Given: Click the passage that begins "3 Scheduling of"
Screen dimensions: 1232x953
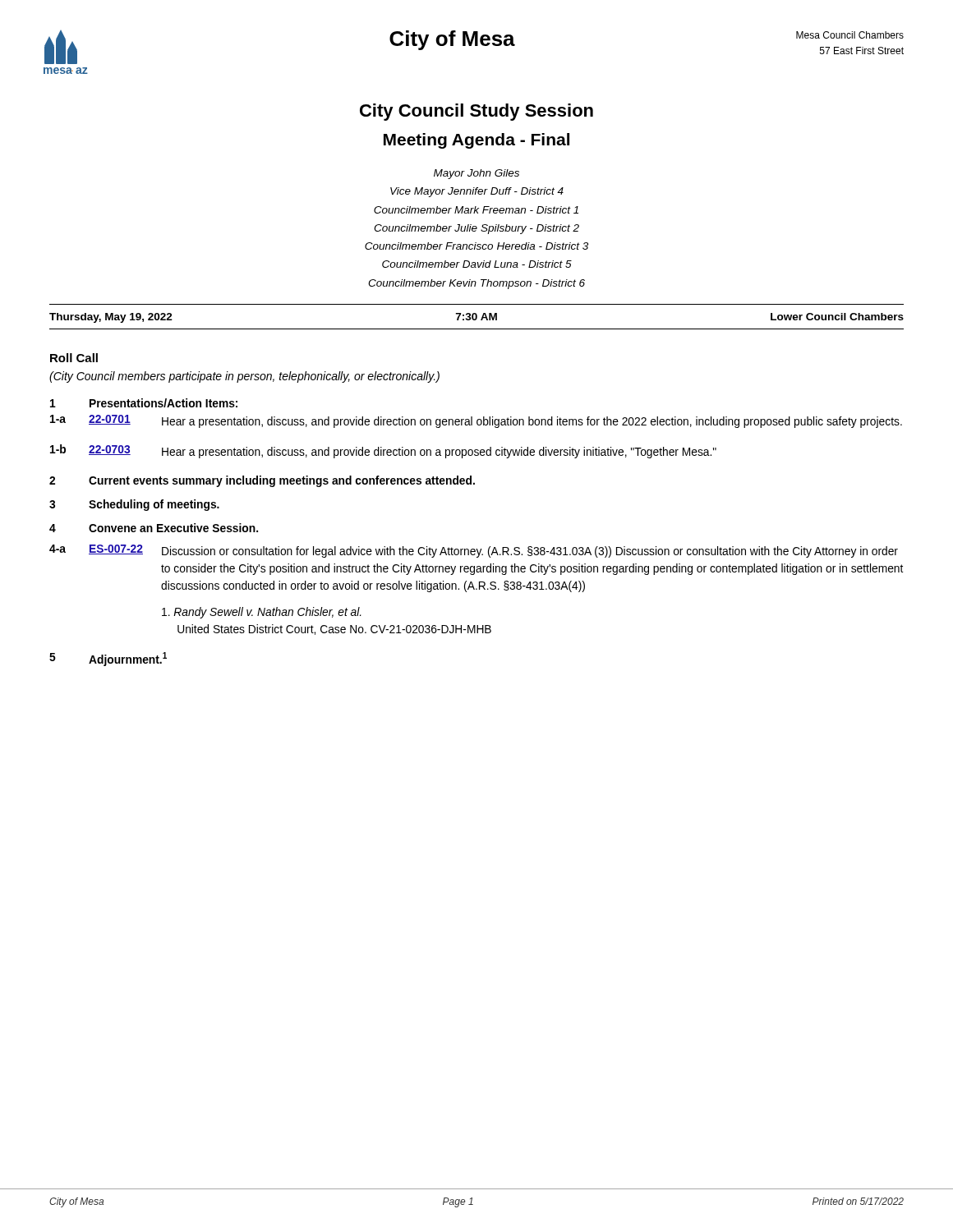Looking at the screenshot, I should click(x=134, y=505).
